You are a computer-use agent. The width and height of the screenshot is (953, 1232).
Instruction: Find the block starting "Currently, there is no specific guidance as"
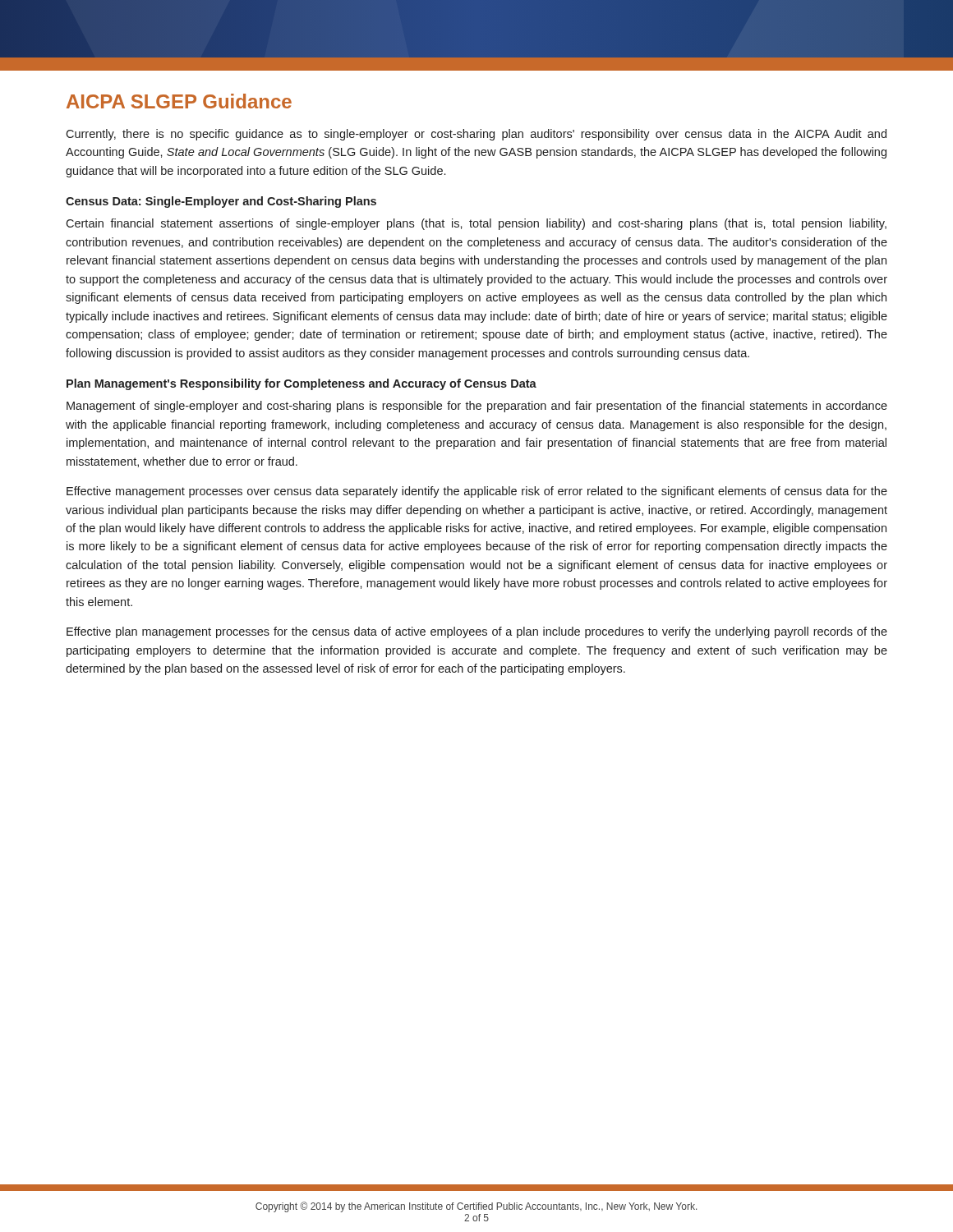click(x=476, y=152)
